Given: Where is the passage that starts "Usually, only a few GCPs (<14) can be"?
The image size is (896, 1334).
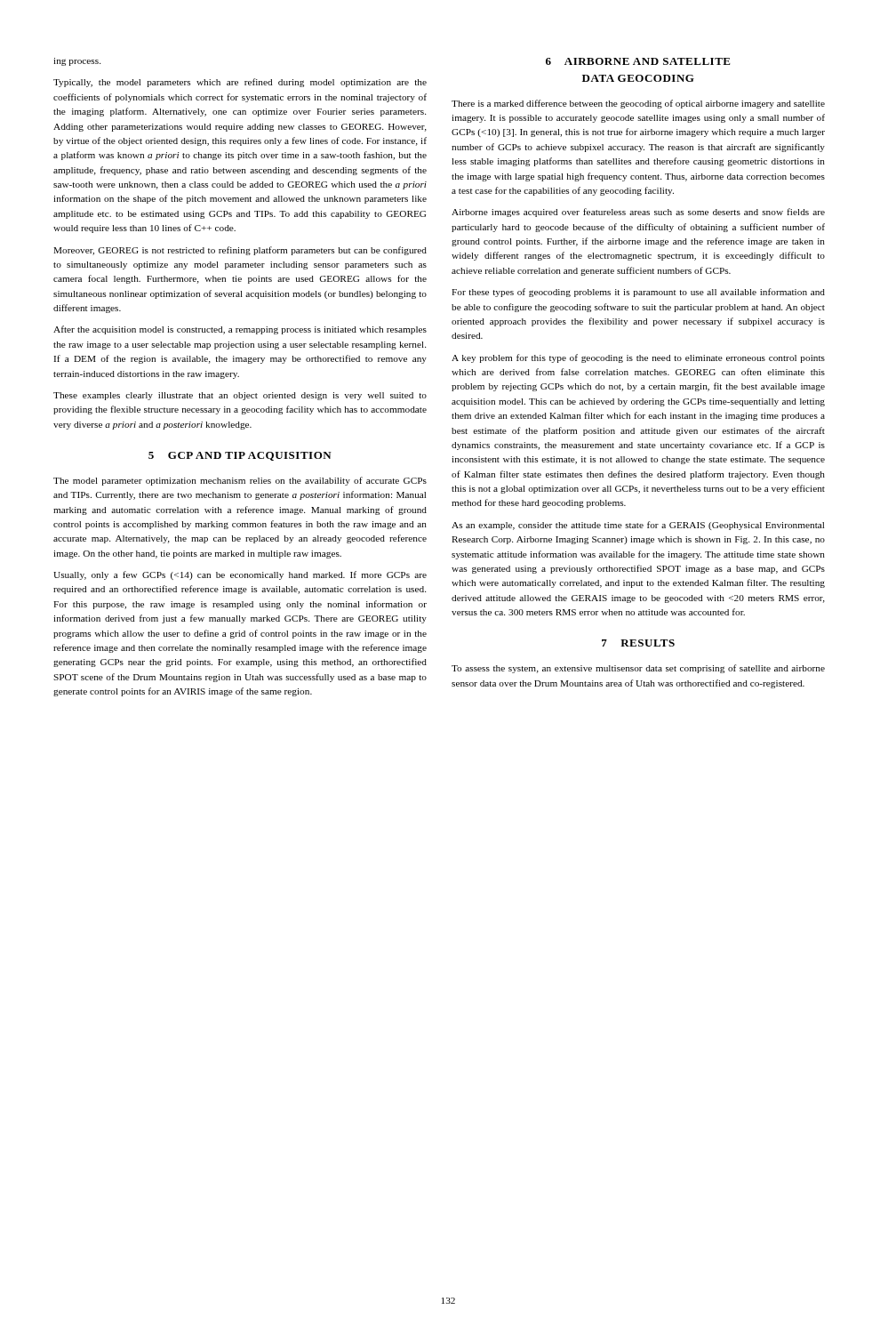Looking at the screenshot, I should click(240, 633).
